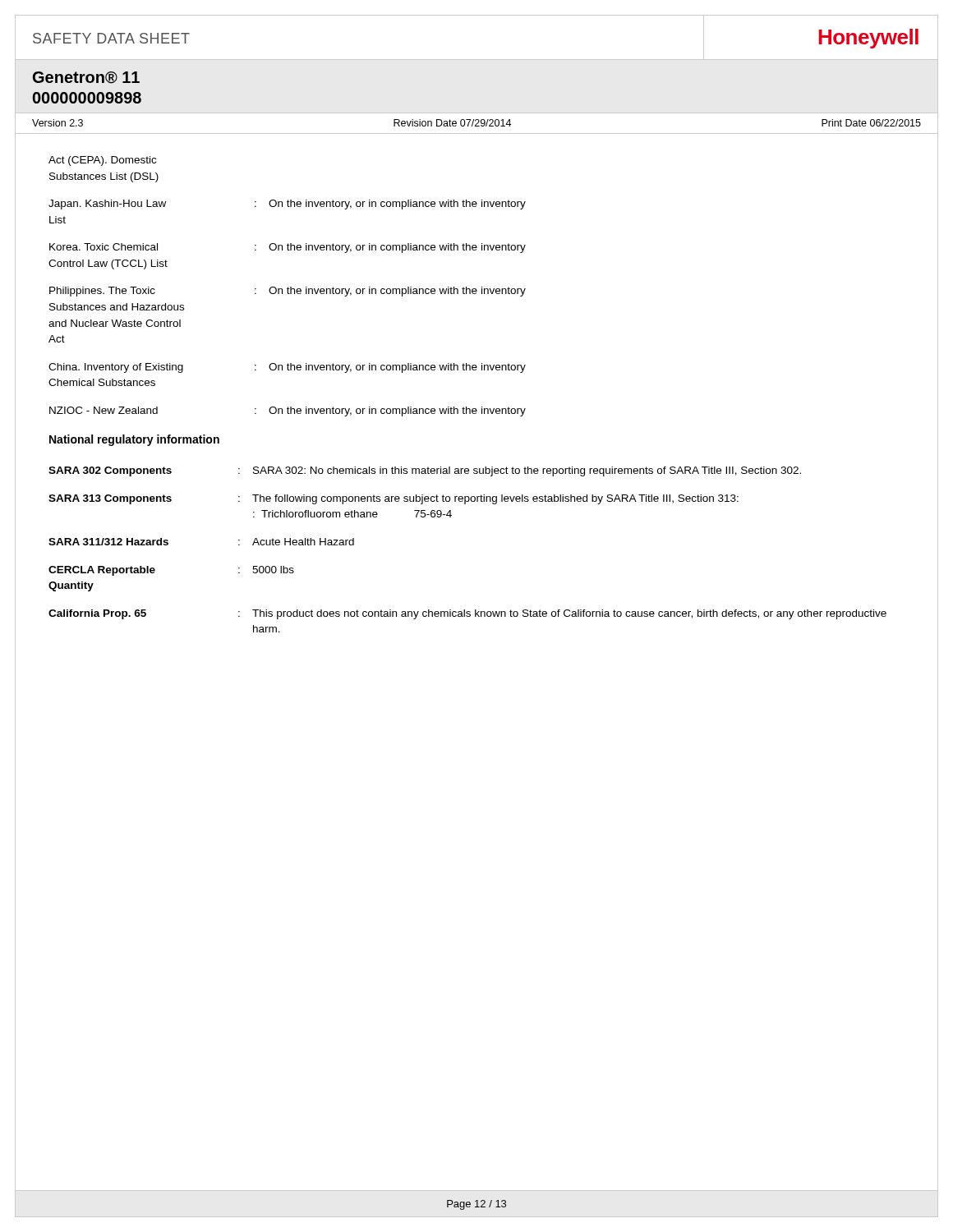The width and height of the screenshot is (953, 1232).
Task: Find the region starting "California Prop. 65 :"
Action: pyautogui.click(x=476, y=621)
